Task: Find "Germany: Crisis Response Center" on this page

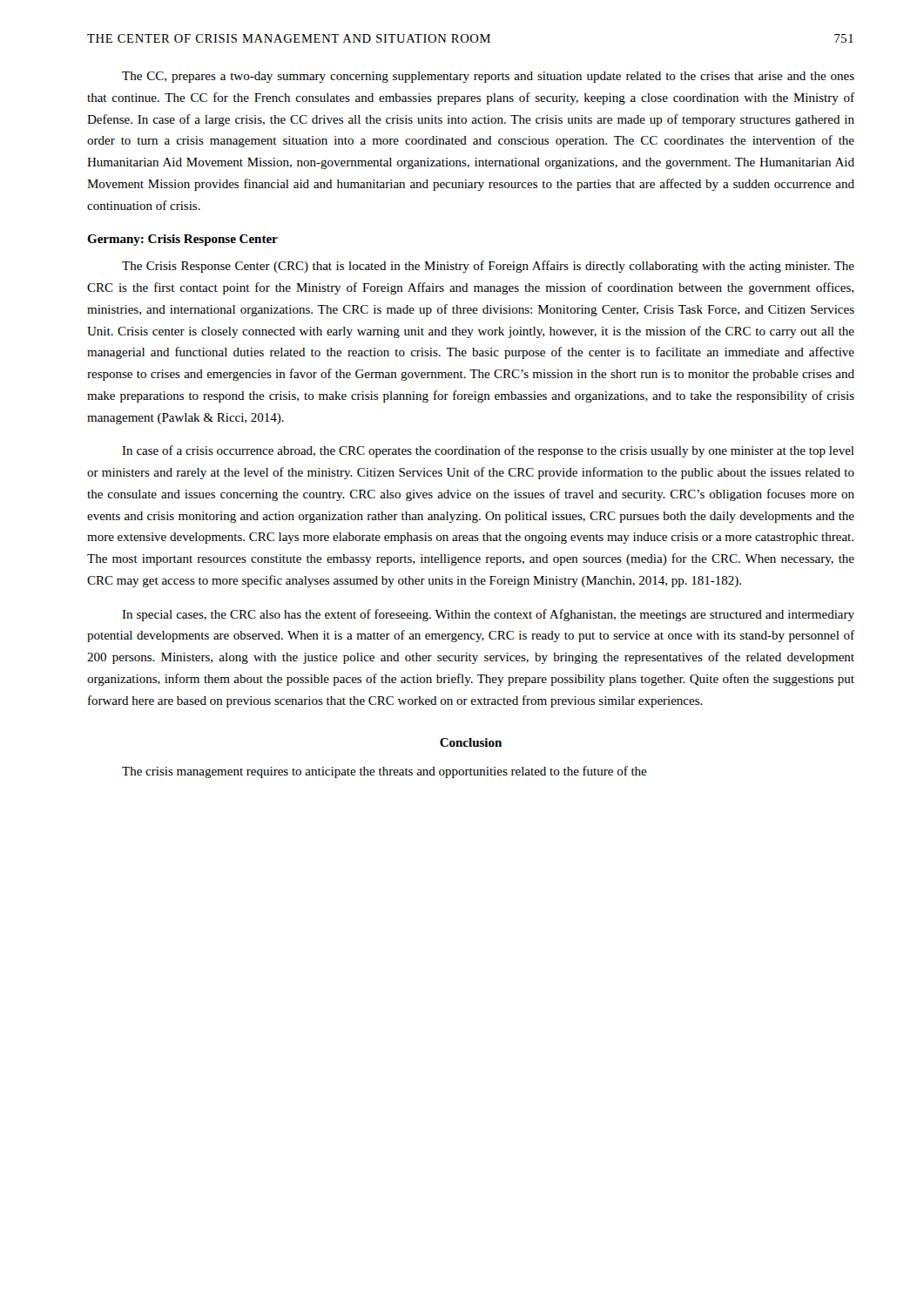Action: coord(182,239)
